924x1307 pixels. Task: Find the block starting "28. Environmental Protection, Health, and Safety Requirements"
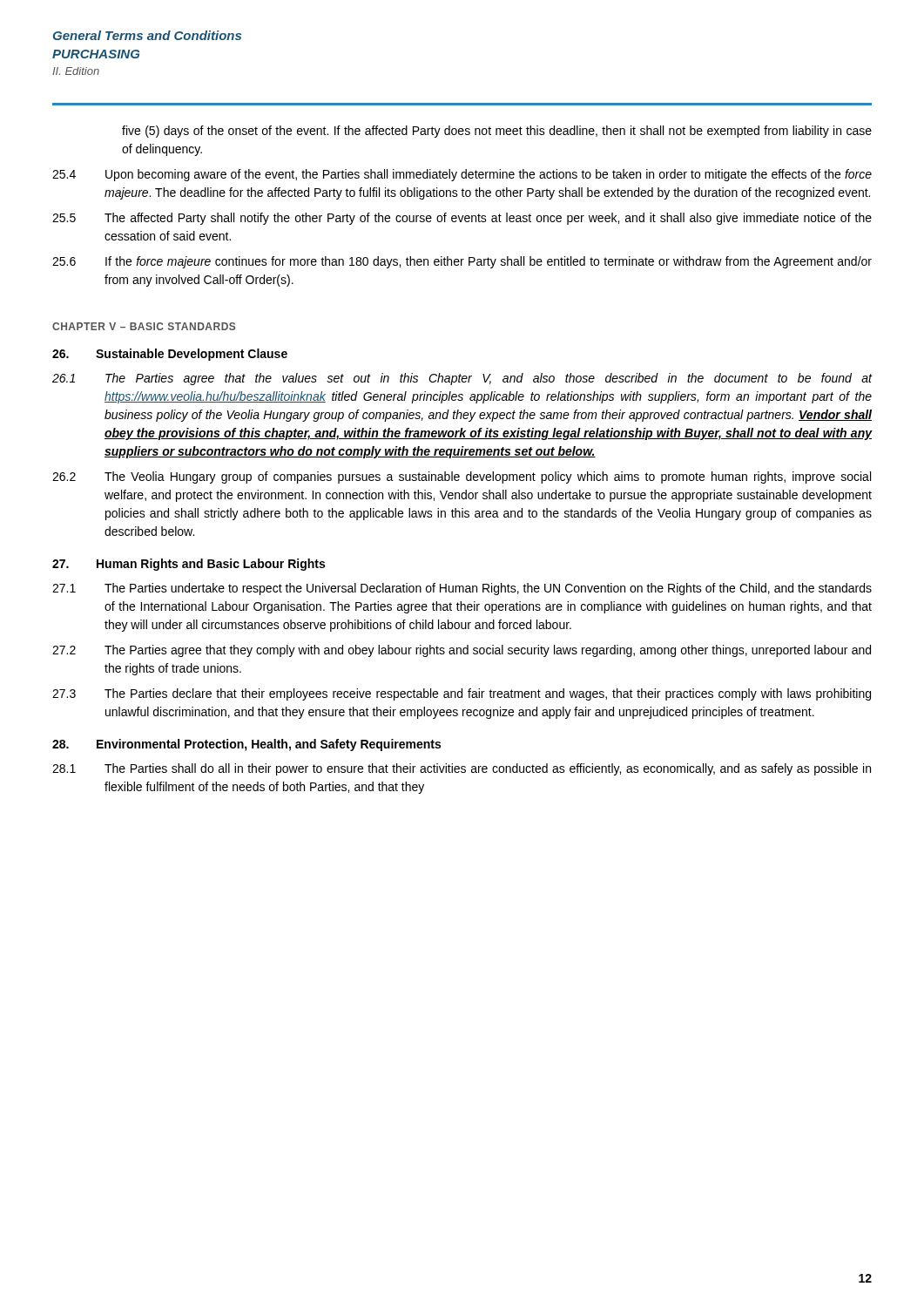click(x=247, y=744)
